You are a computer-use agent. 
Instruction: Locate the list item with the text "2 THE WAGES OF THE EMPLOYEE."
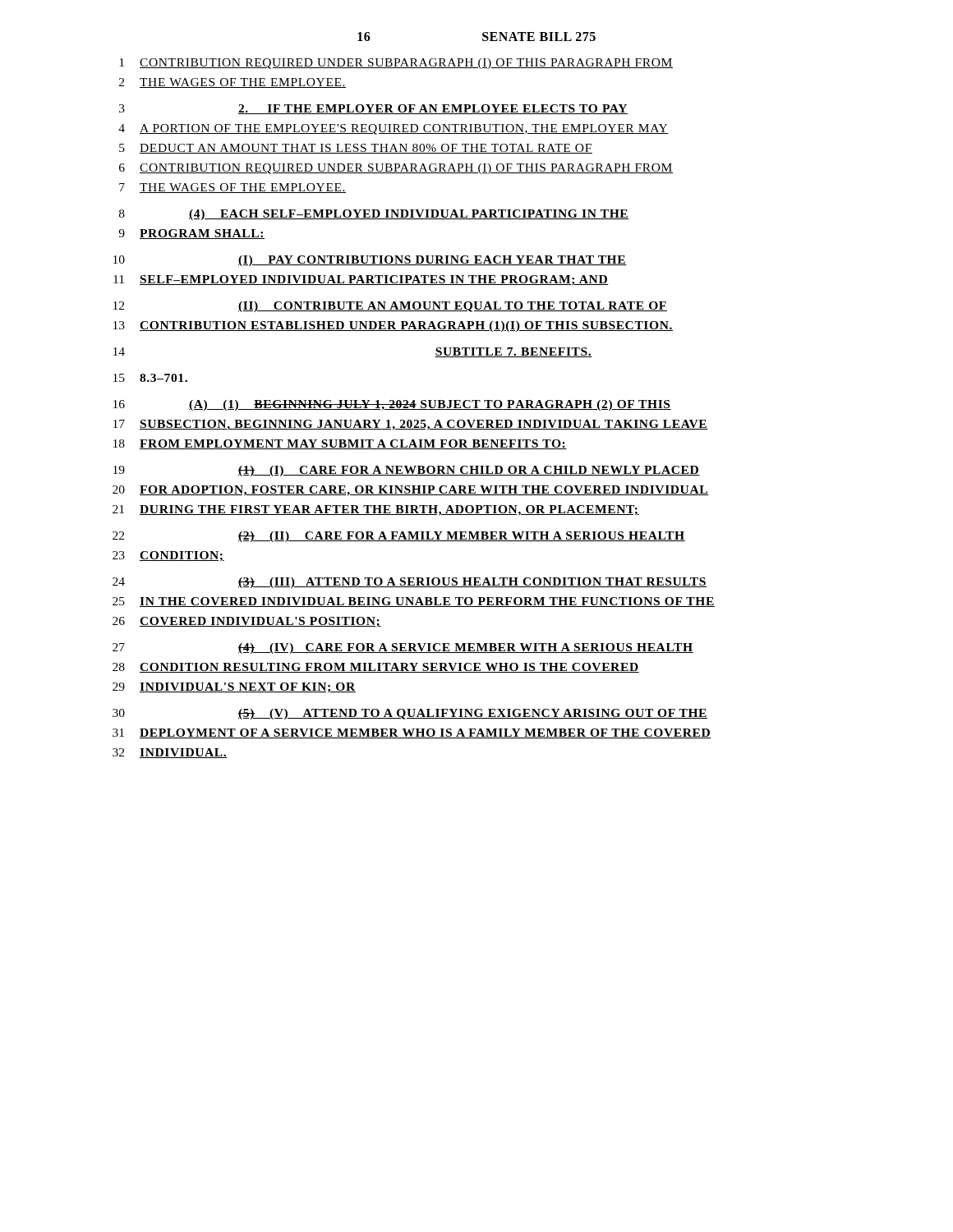232,83
